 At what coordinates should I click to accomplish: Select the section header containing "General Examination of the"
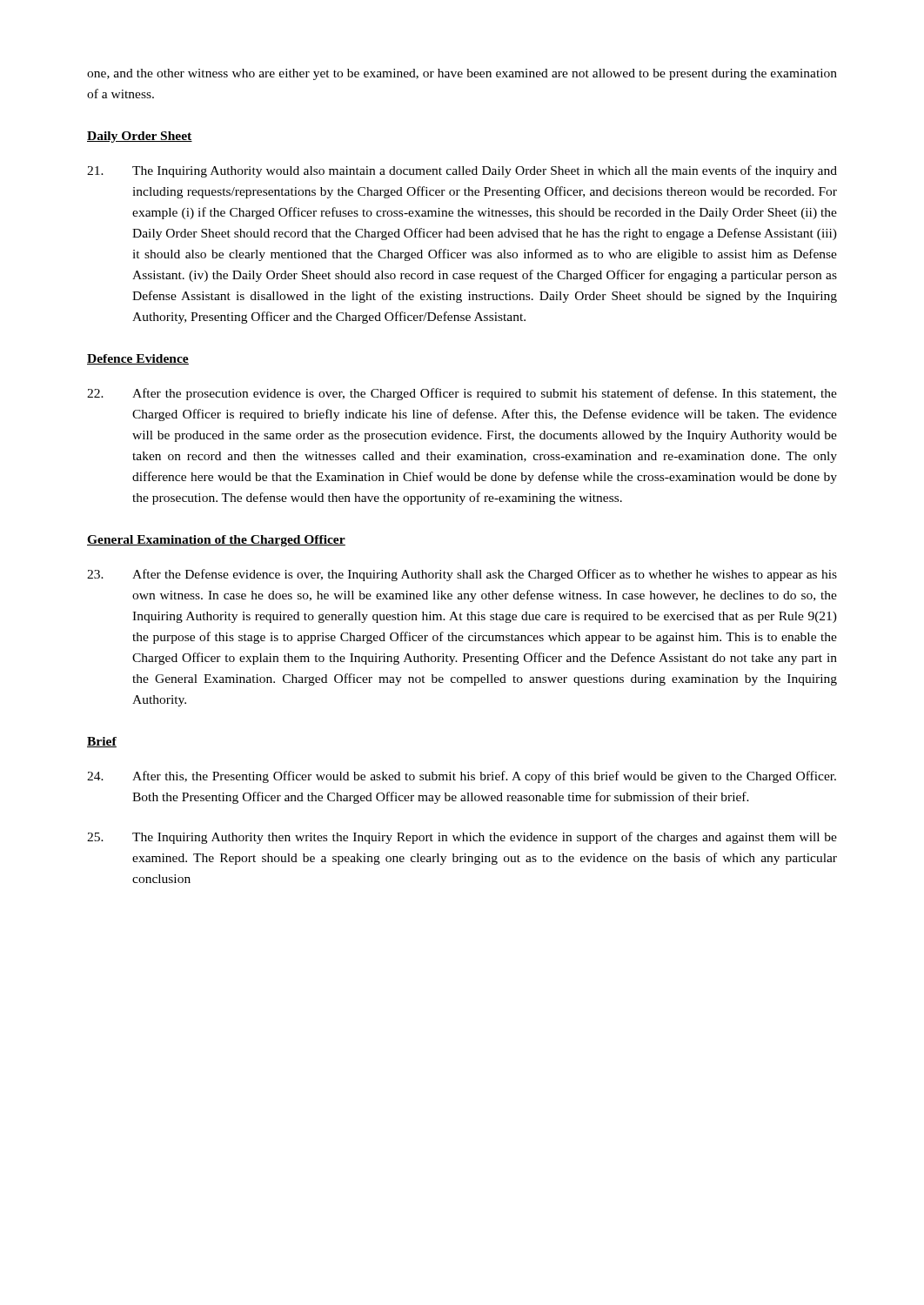(216, 539)
